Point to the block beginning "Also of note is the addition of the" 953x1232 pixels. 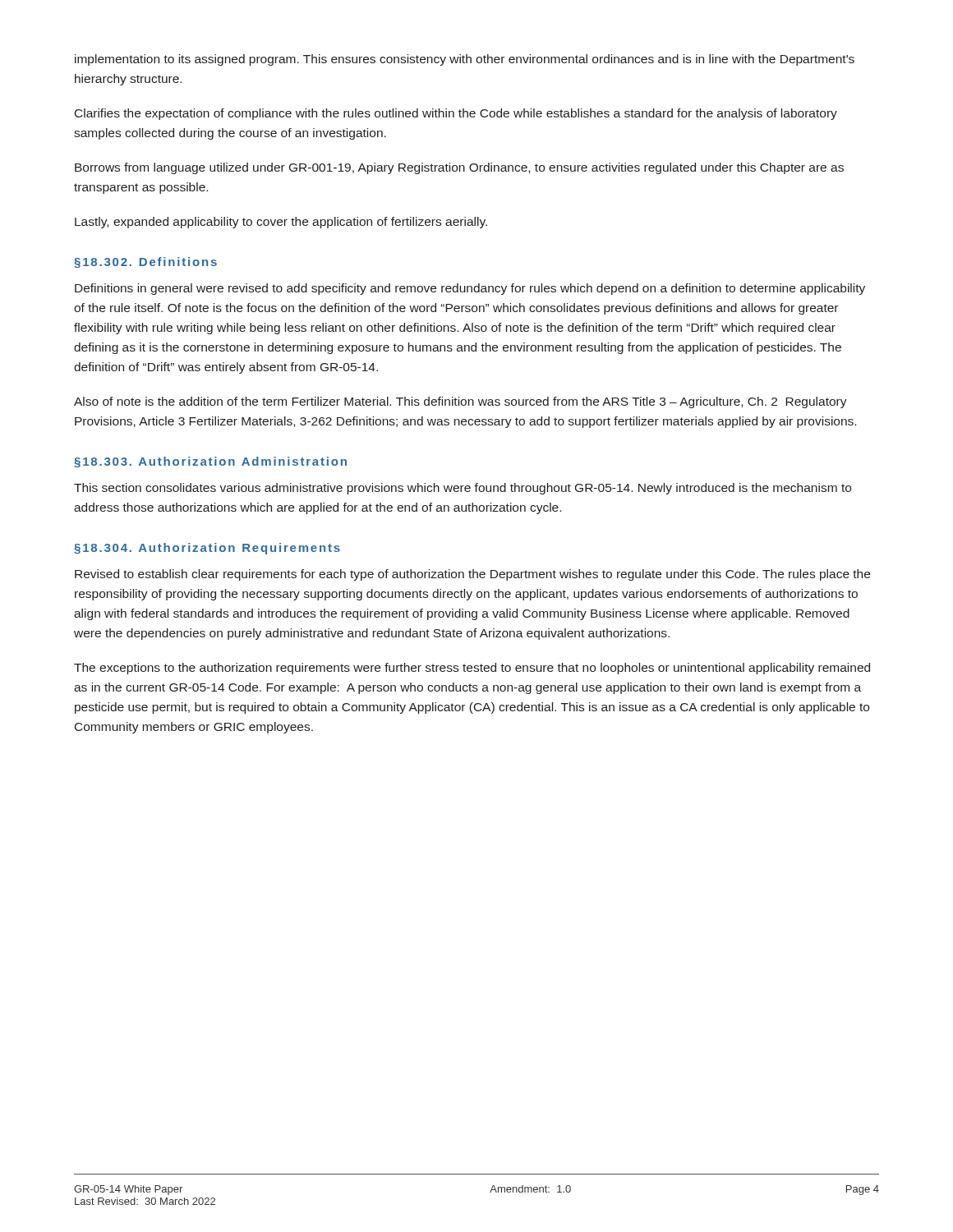point(466,411)
